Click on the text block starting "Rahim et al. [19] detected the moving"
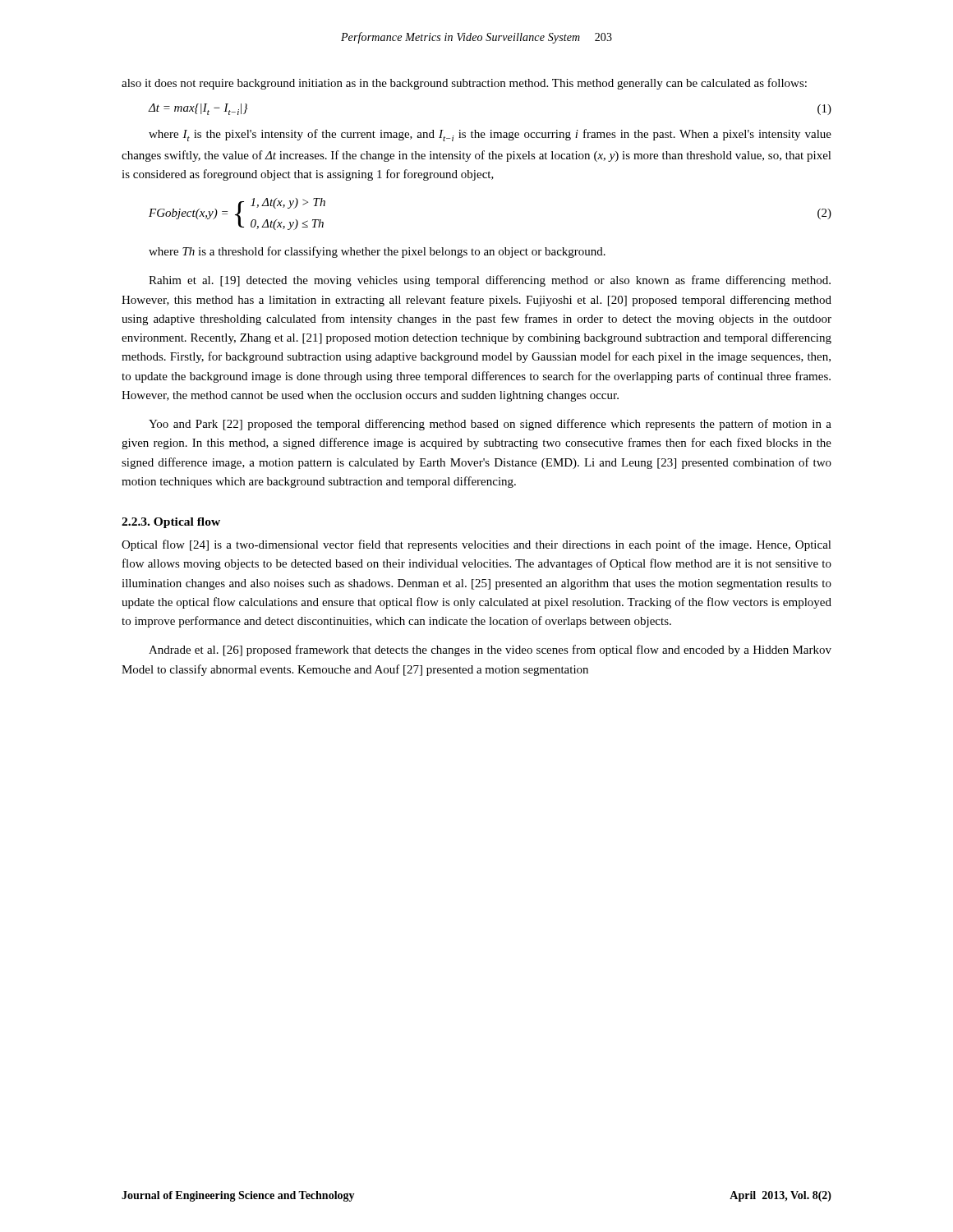 [476, 338]
